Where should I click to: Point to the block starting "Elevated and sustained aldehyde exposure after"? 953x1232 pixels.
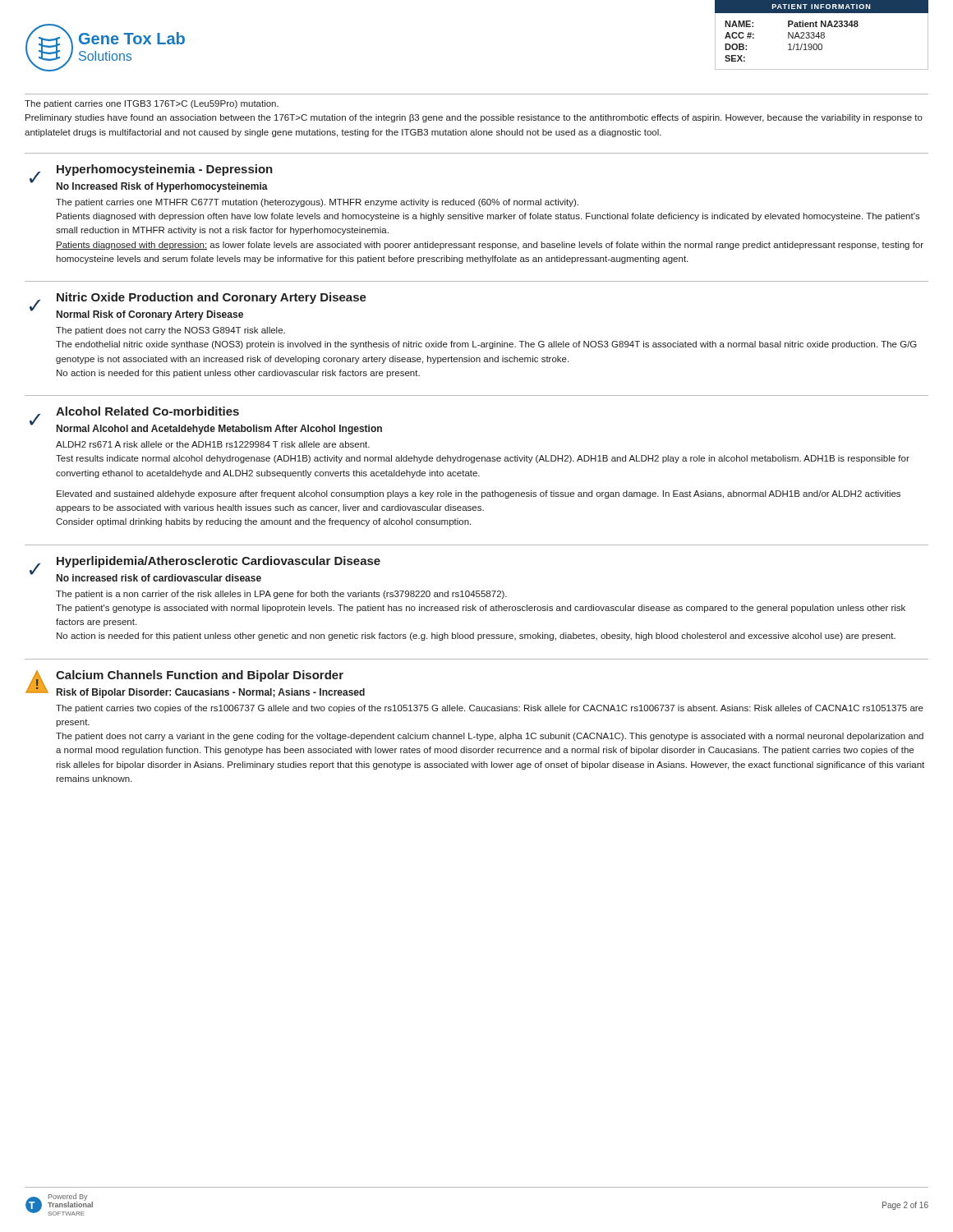click(x=478, y=508)
